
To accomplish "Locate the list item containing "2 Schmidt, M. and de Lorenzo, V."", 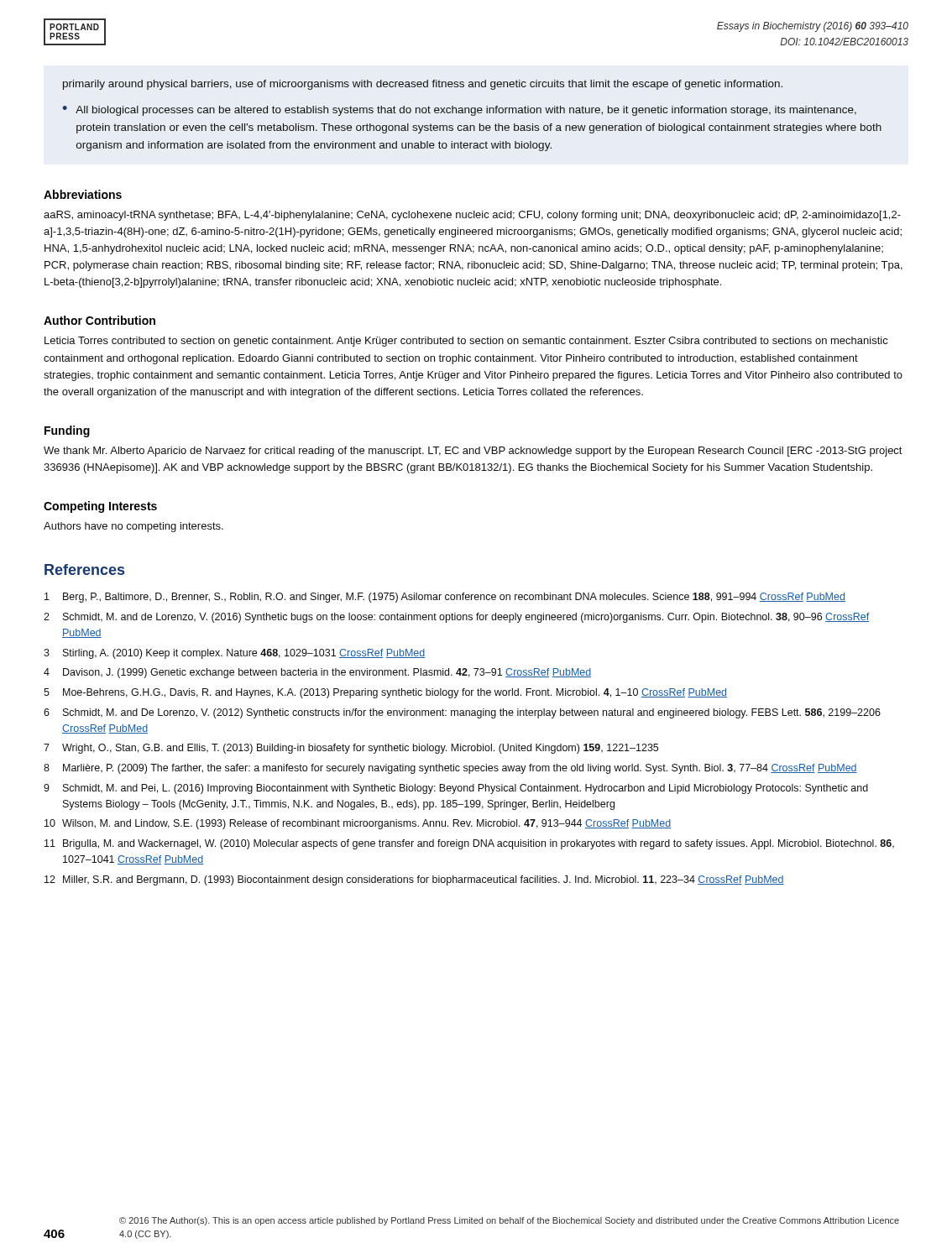I will [x=476, y=625].
